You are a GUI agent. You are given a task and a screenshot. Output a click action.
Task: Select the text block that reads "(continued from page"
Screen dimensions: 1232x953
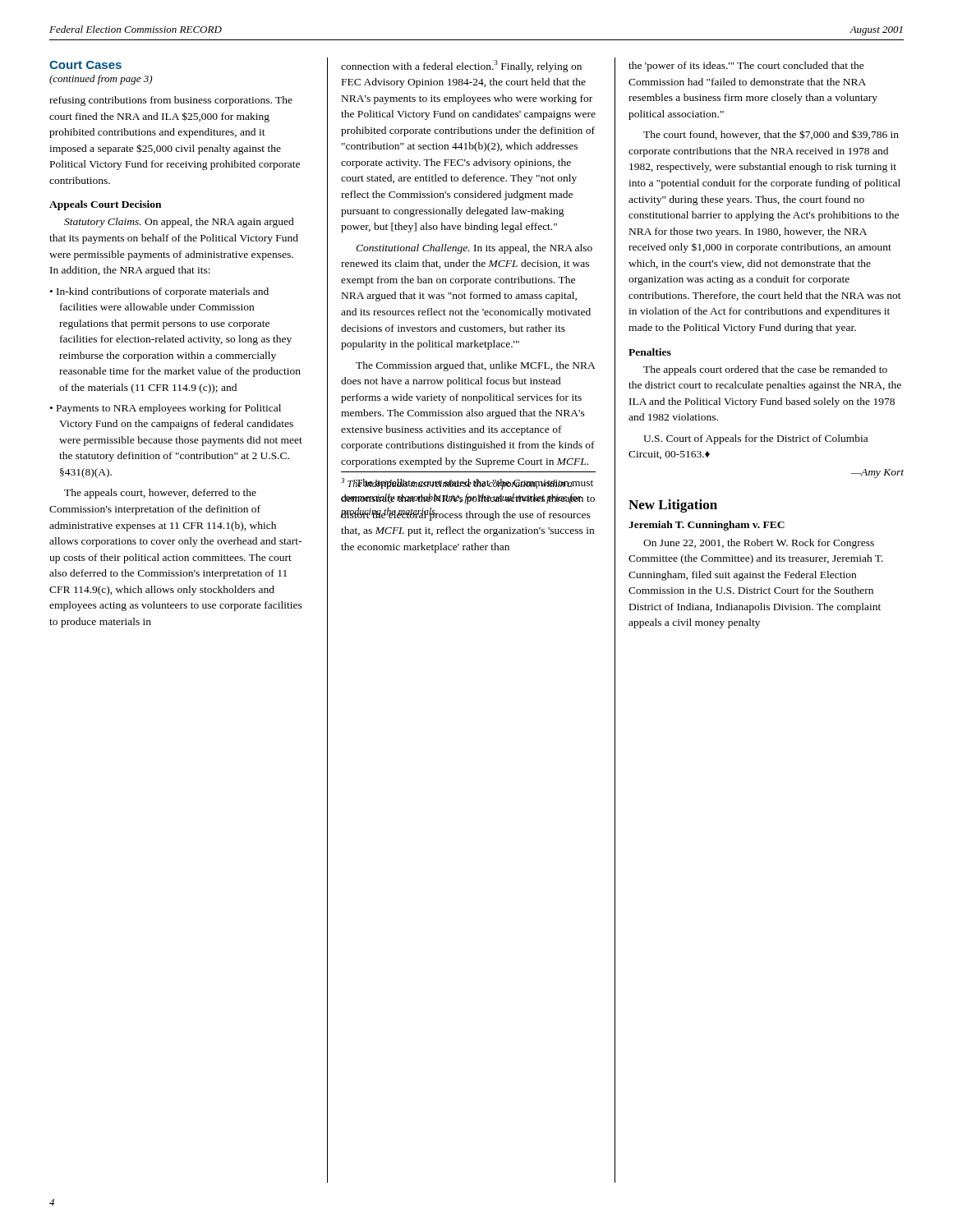tap(101, 78)
